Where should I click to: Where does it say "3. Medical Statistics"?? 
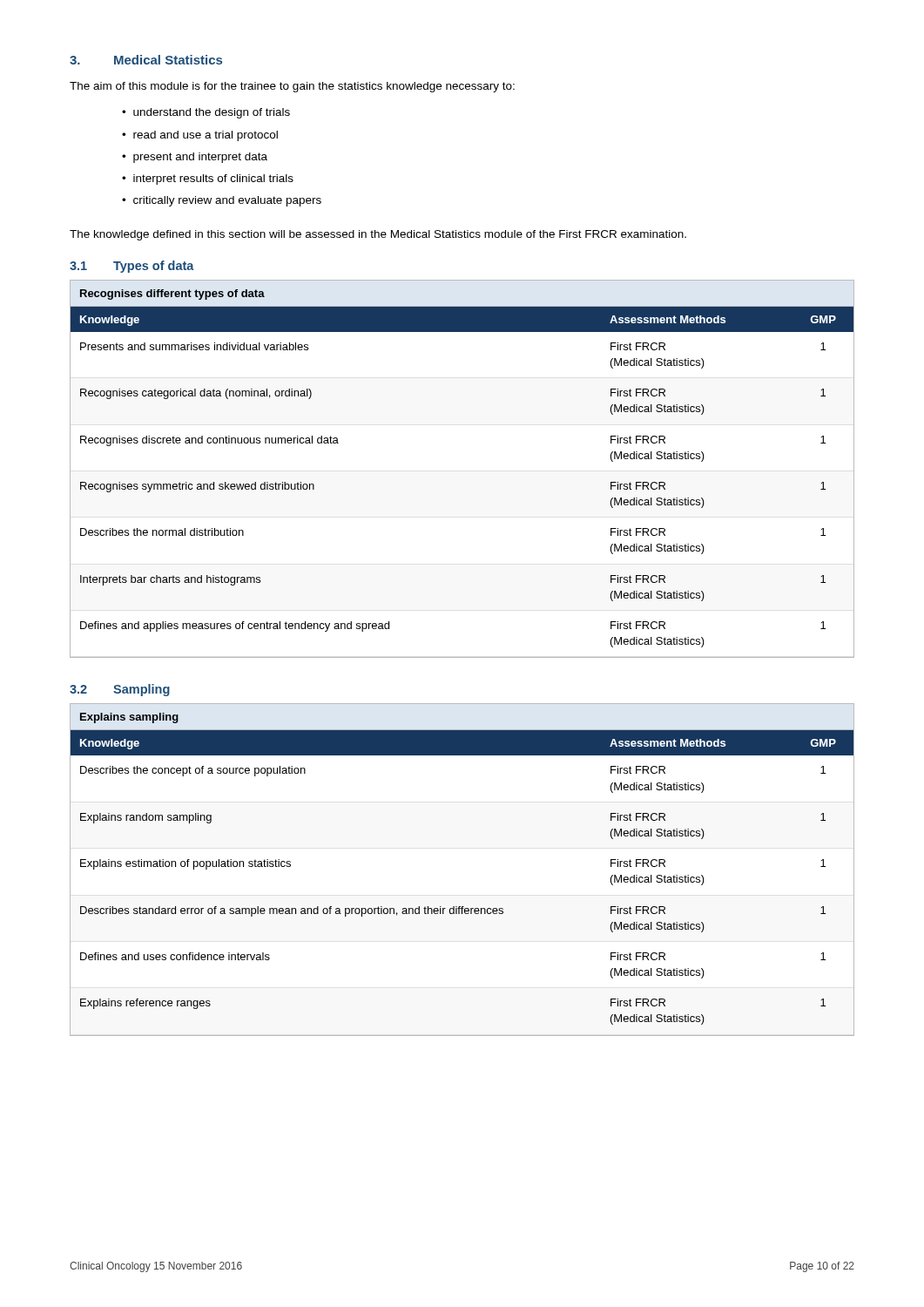coord(146,60)
